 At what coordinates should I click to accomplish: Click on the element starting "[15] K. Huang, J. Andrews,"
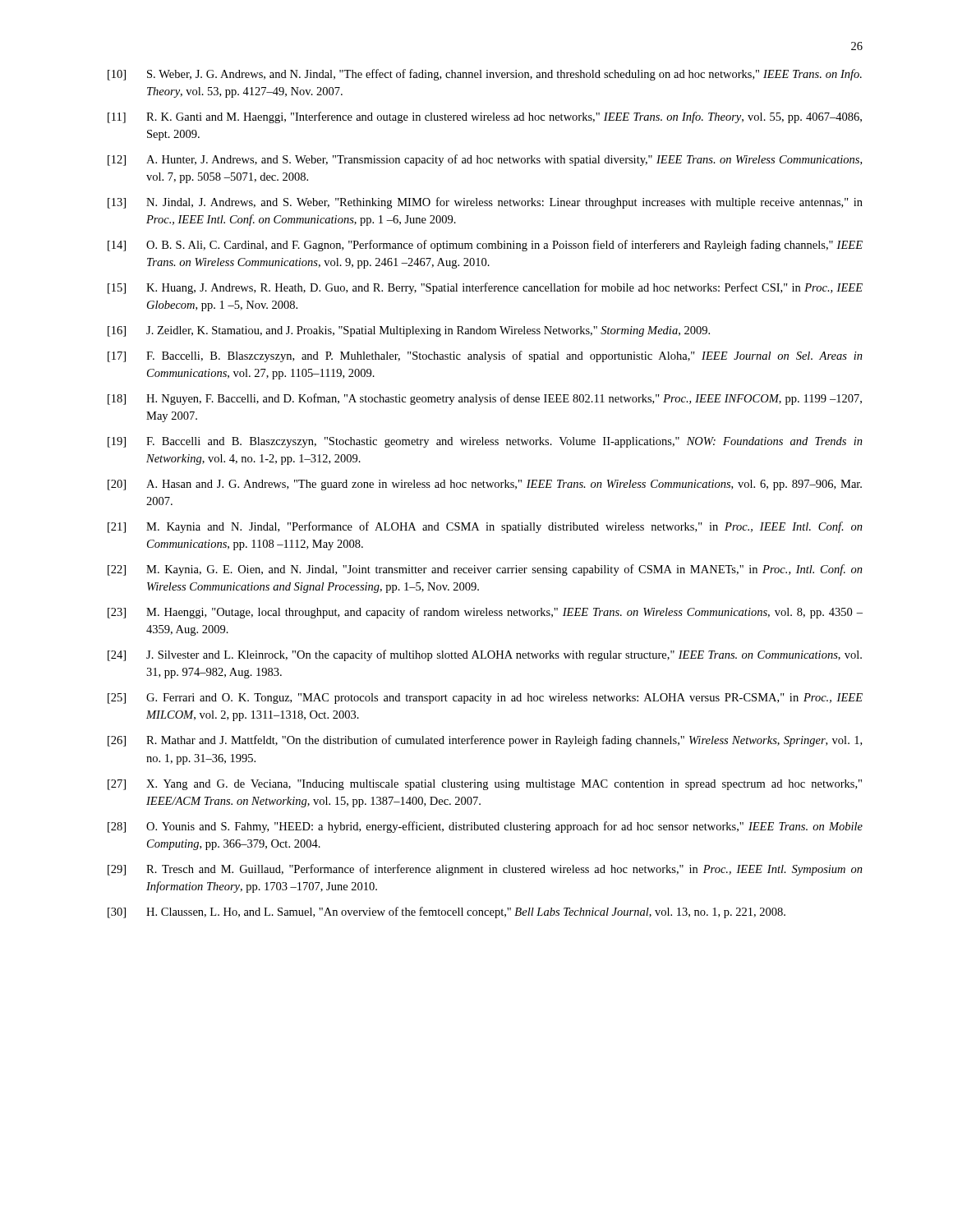click(x=485, y=297)
